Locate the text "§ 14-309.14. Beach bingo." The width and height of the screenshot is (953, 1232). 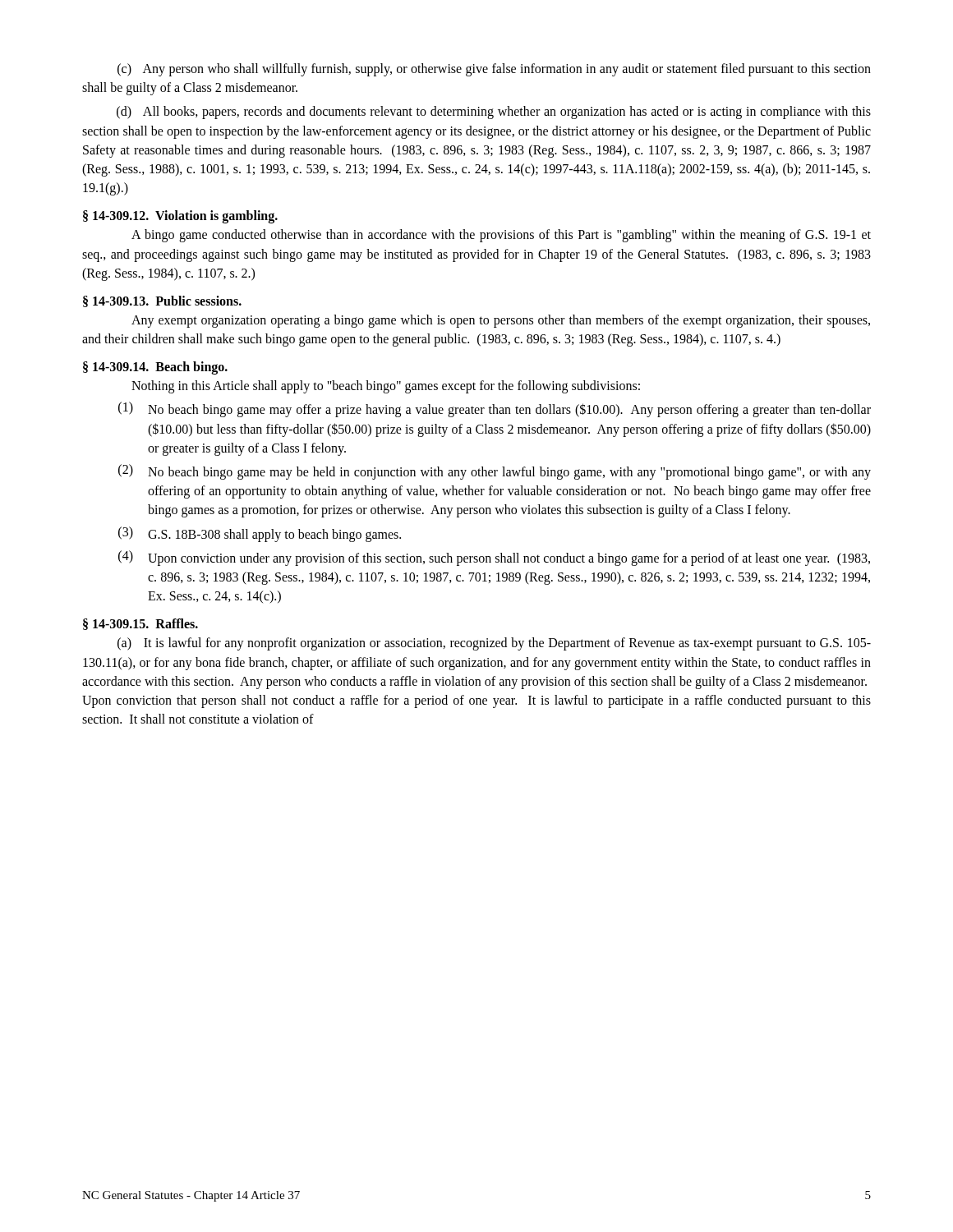pos(155,367)
